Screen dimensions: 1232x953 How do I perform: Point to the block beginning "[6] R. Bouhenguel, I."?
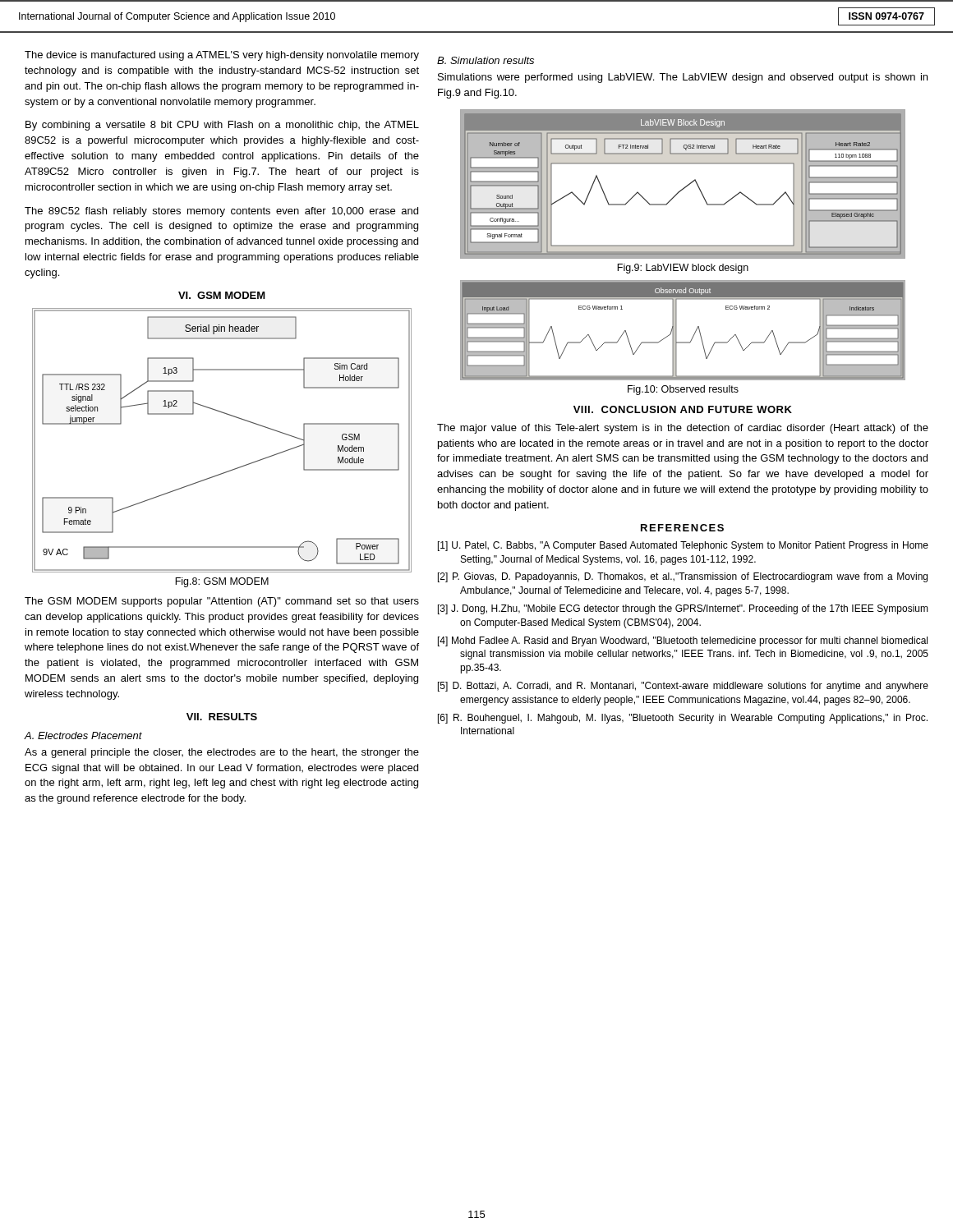click(683, 724)
